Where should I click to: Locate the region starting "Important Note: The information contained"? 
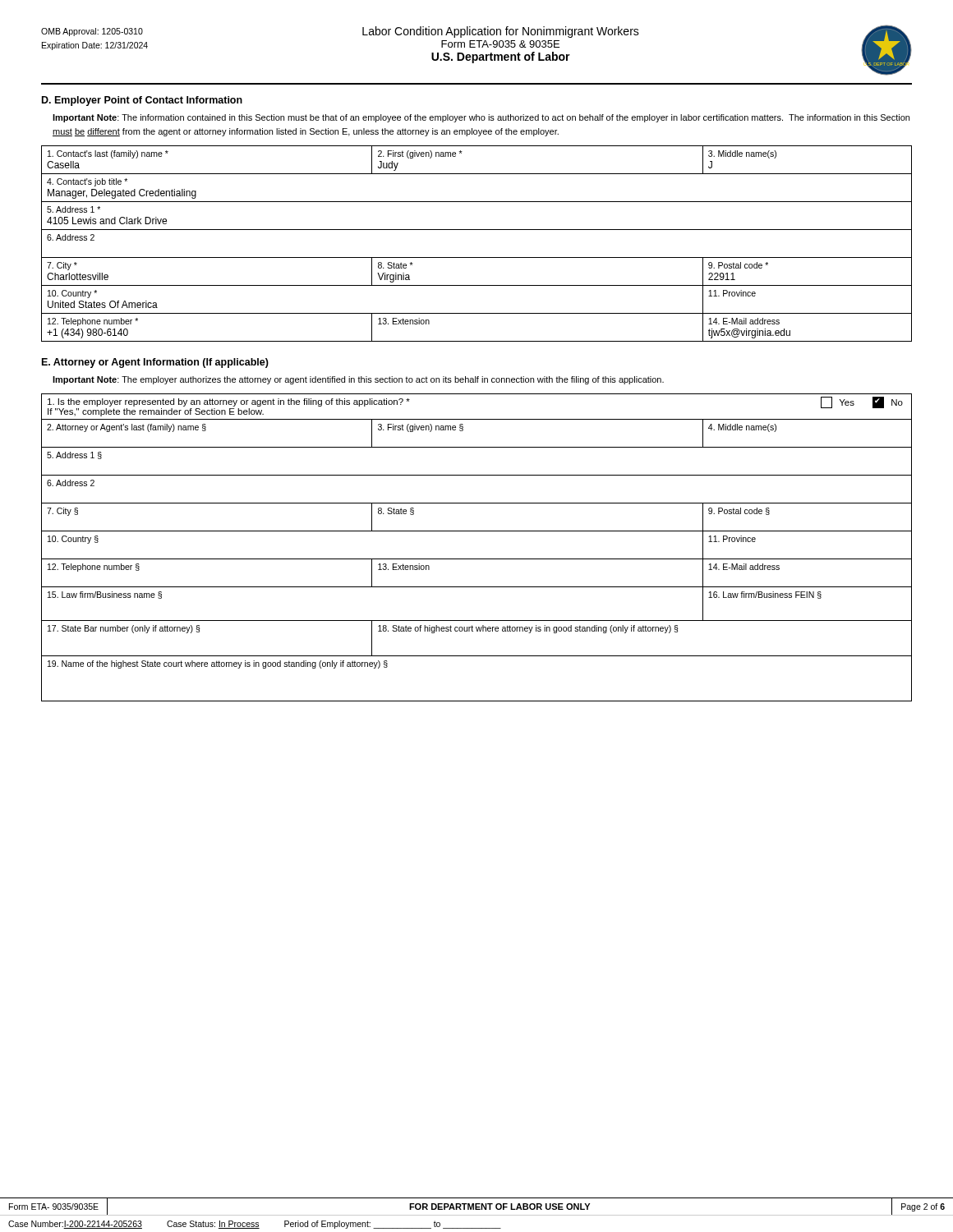[x=481, y=124]
